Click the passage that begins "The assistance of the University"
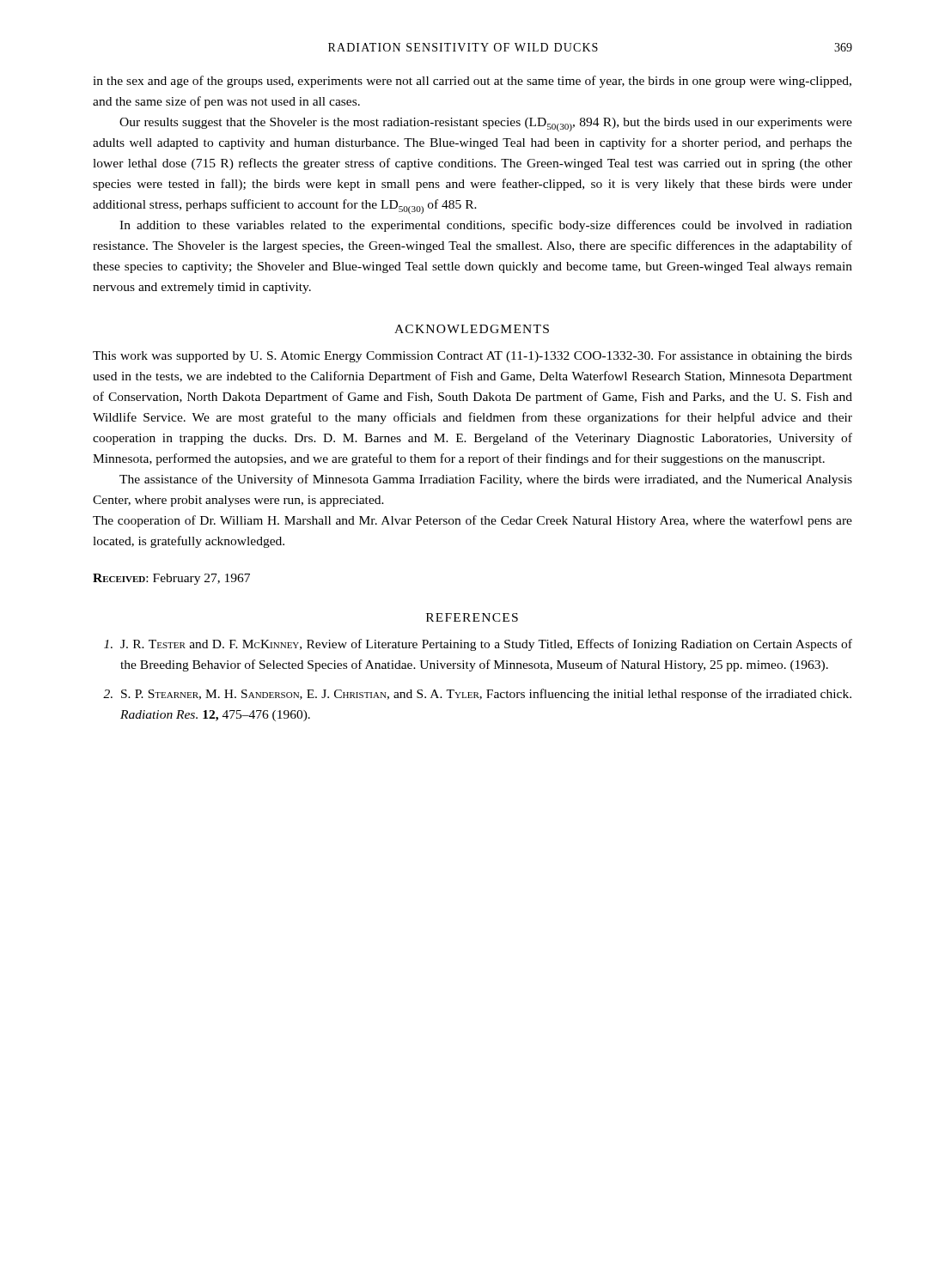This screenshot has width=945, height=1288. point(472,490)
